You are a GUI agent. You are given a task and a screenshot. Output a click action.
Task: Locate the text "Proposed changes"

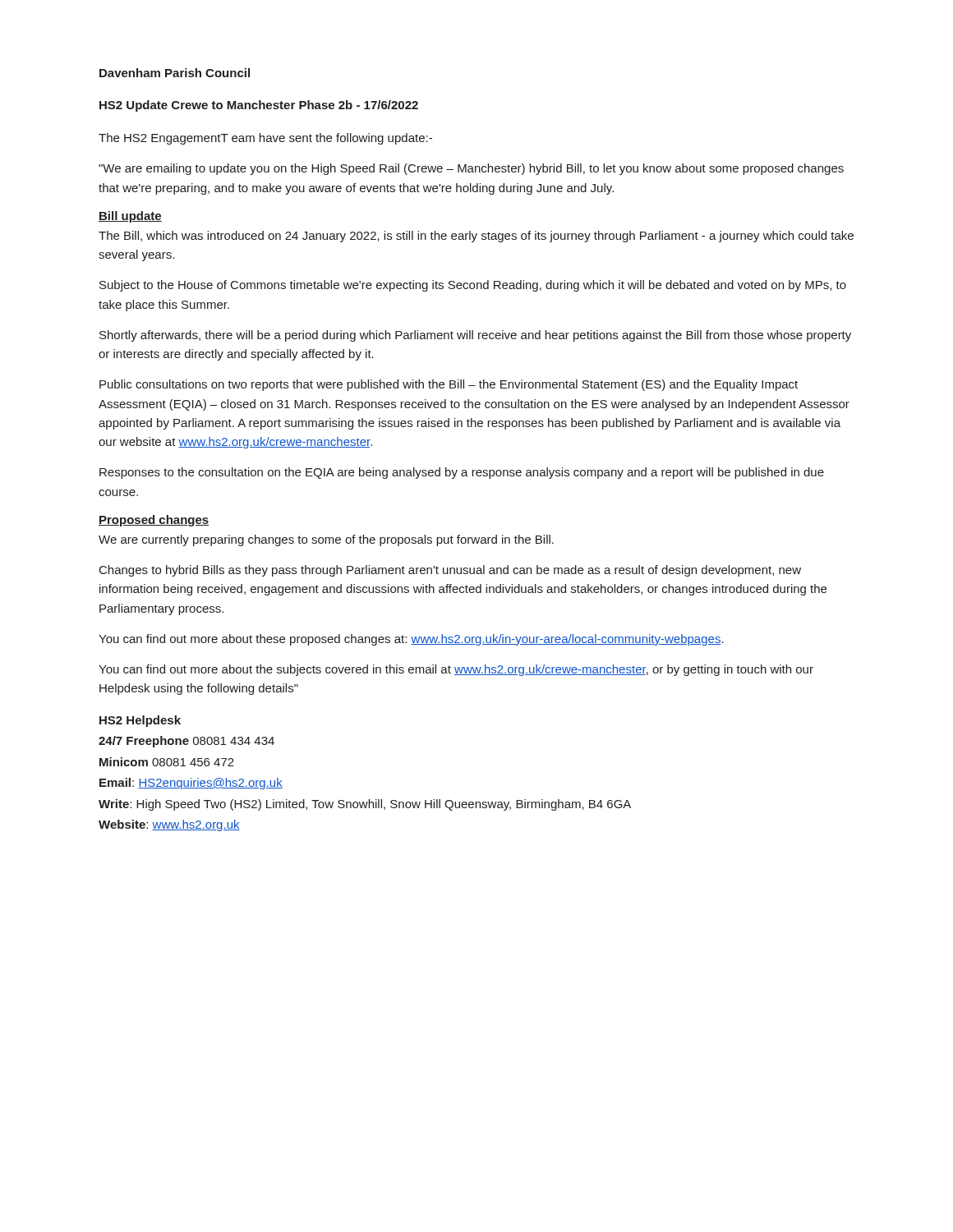pos(154,519)
